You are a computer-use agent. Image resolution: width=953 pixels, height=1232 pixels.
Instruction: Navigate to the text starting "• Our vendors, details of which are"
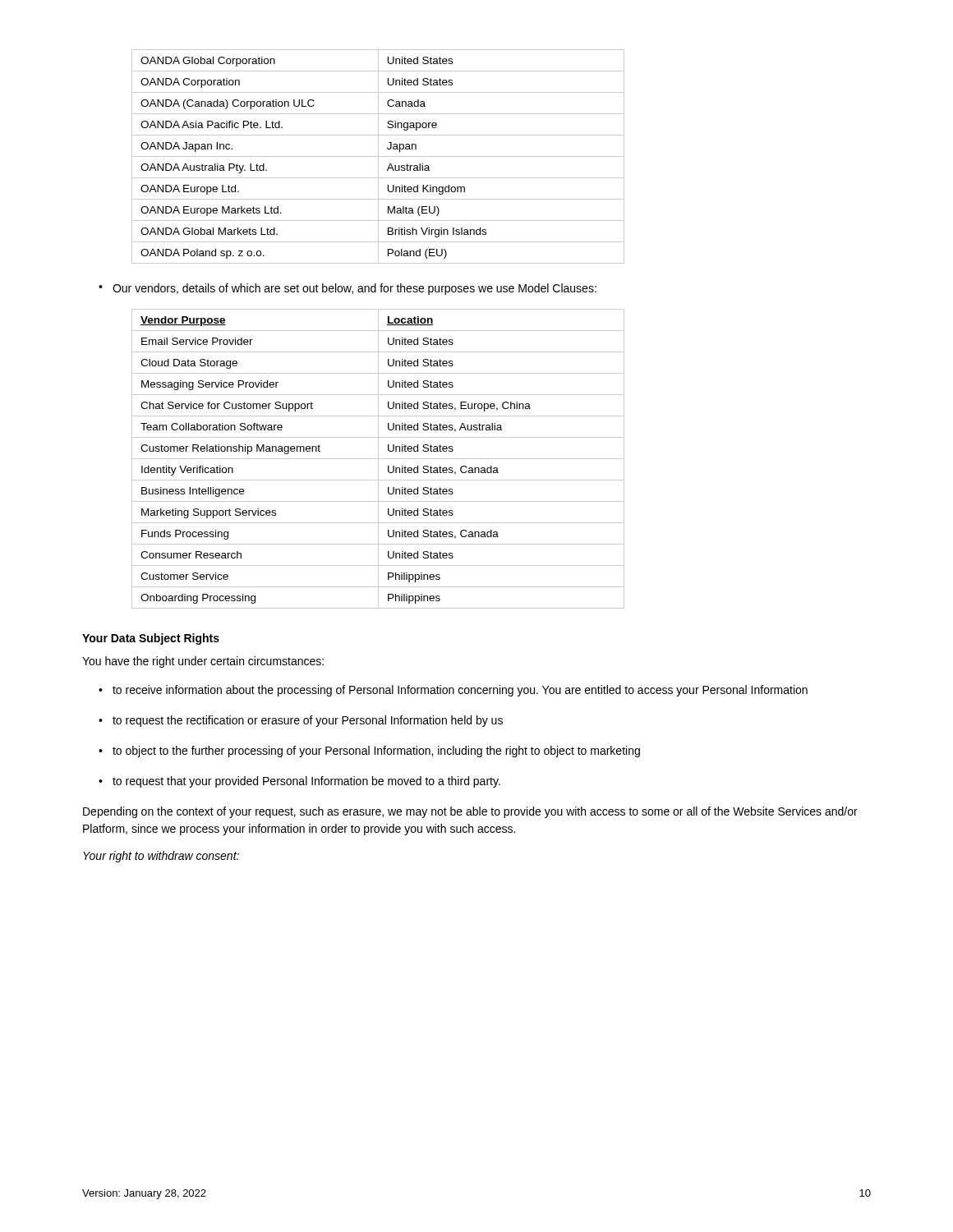[x=485, y=289]
